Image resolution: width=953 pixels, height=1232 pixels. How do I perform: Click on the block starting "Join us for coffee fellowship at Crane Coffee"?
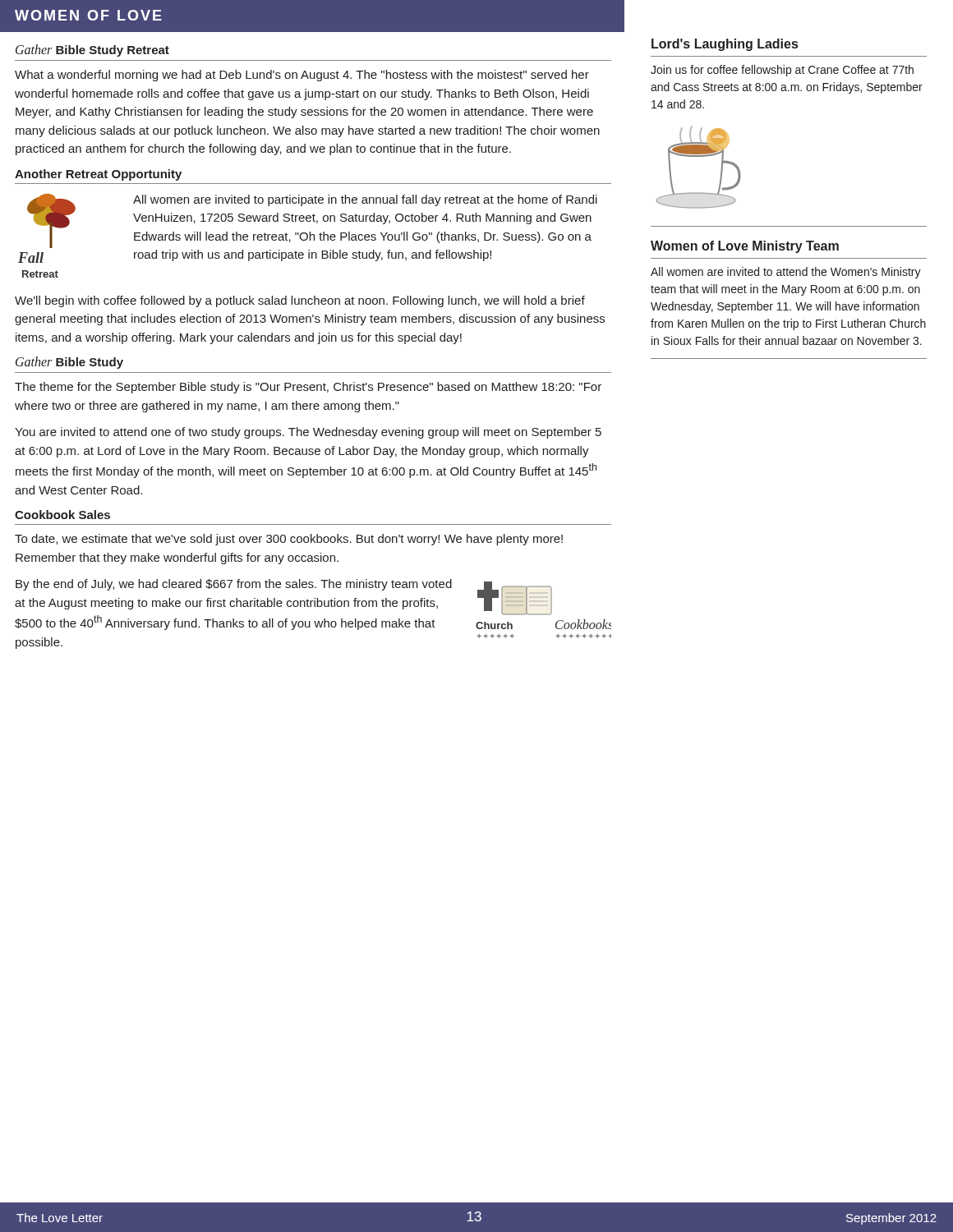[787, 87]
